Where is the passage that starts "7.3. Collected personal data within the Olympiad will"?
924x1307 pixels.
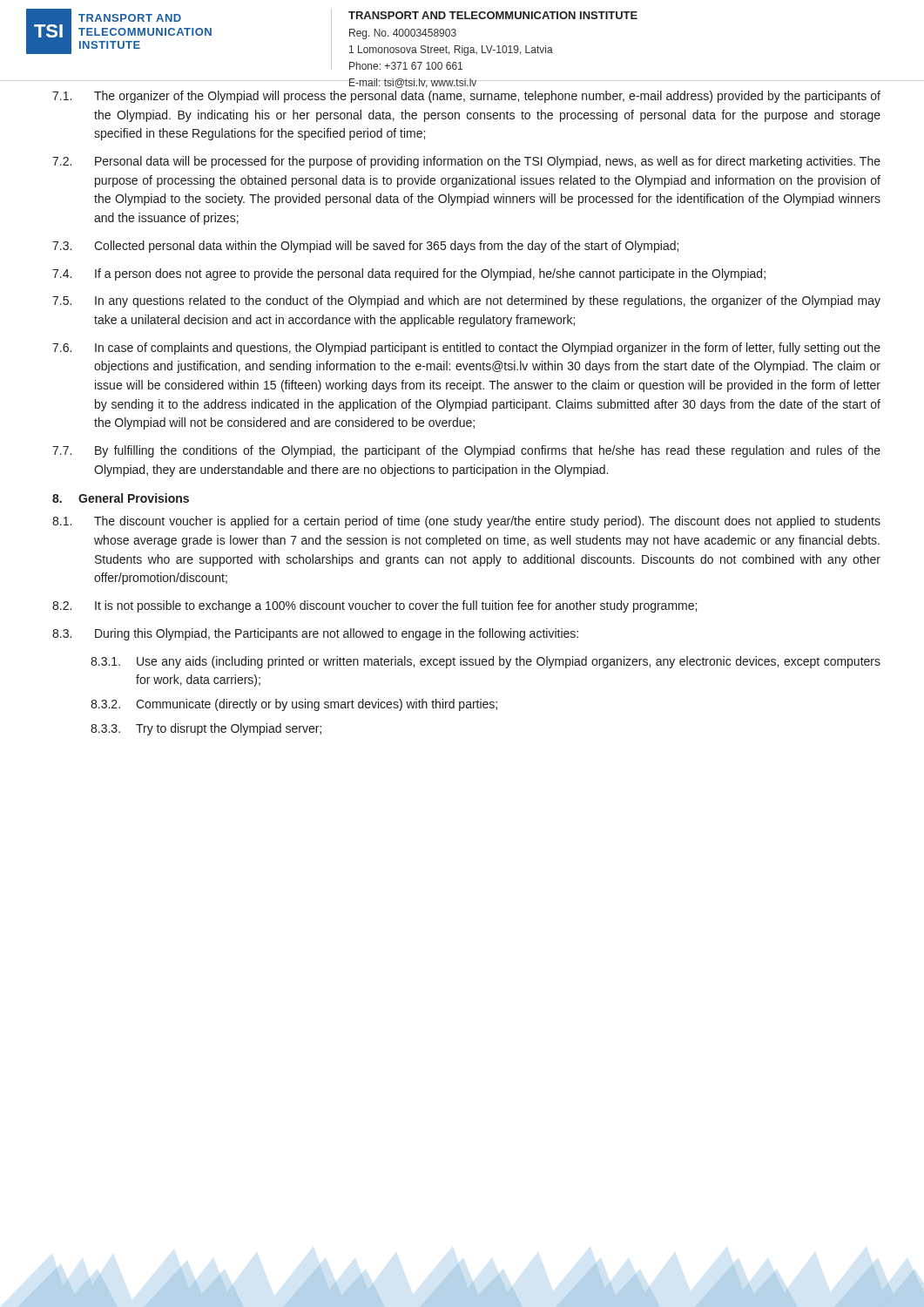tap(466, 246)
